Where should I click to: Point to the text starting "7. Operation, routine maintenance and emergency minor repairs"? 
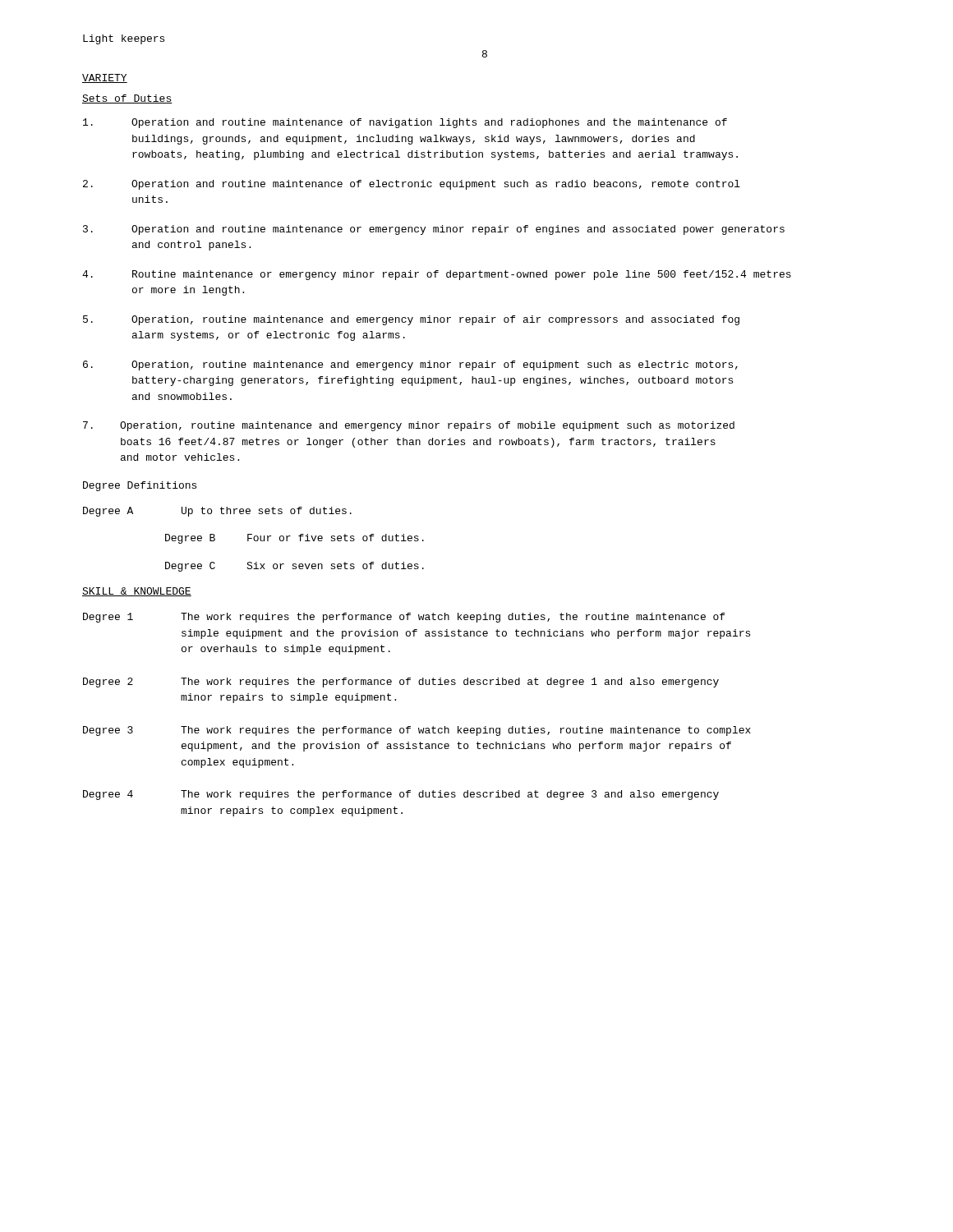pyautogui.click(x=485, y=442)
